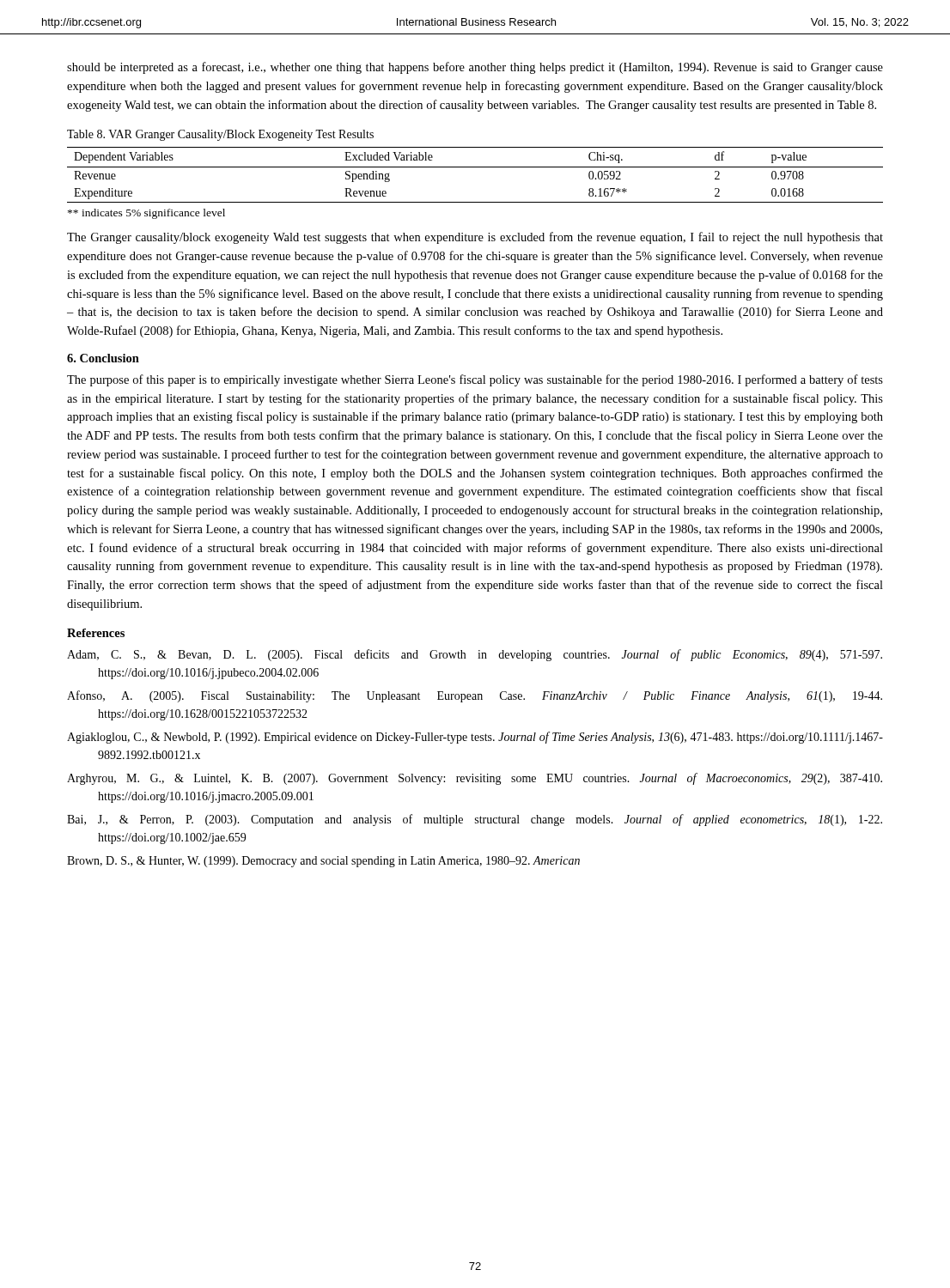
Task: Find the list item with the text "Afonso, A. (2005). Fiscal Sustainability:"
Action: coord(475,705)
